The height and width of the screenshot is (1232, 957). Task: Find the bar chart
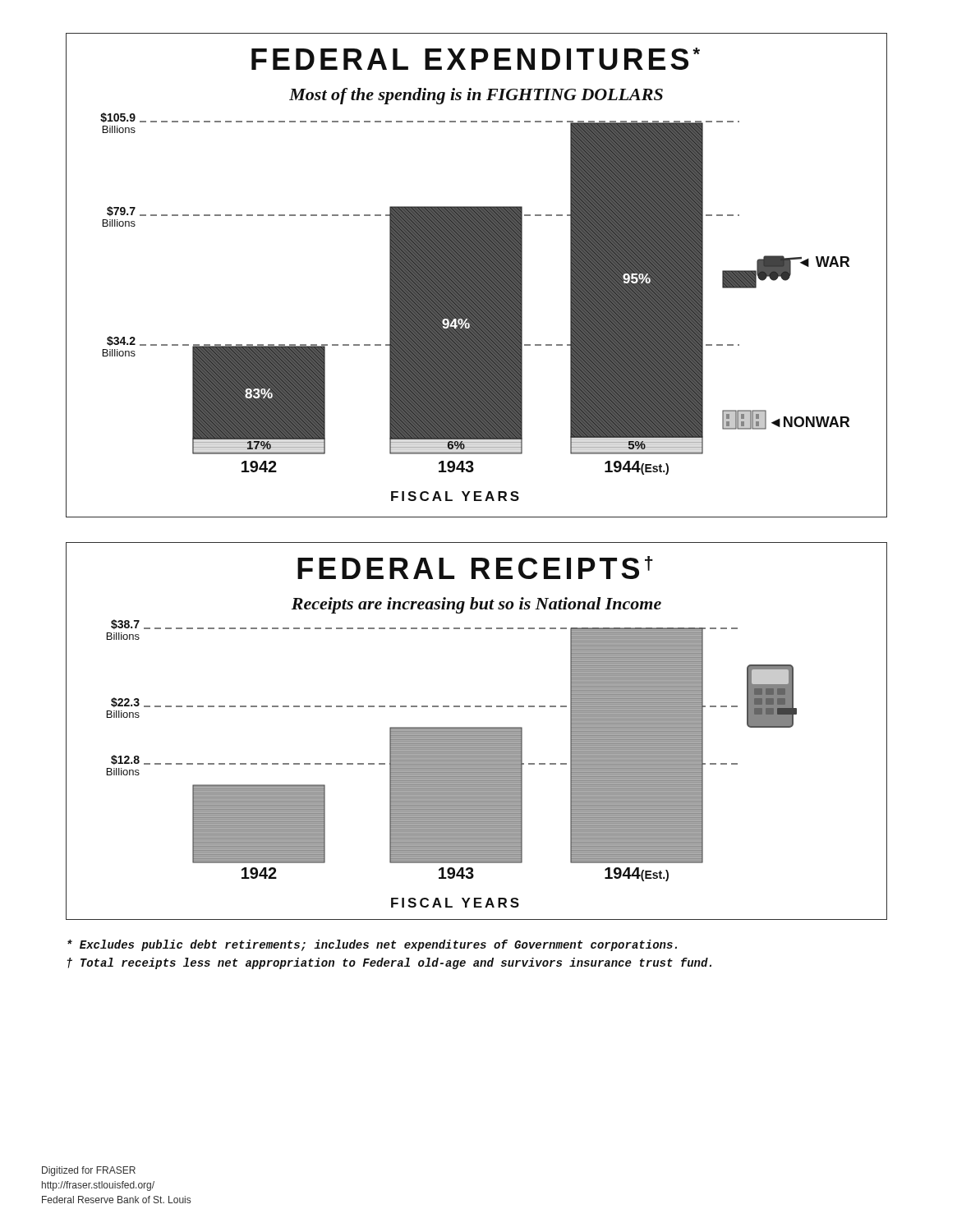[x=476, y=731]
